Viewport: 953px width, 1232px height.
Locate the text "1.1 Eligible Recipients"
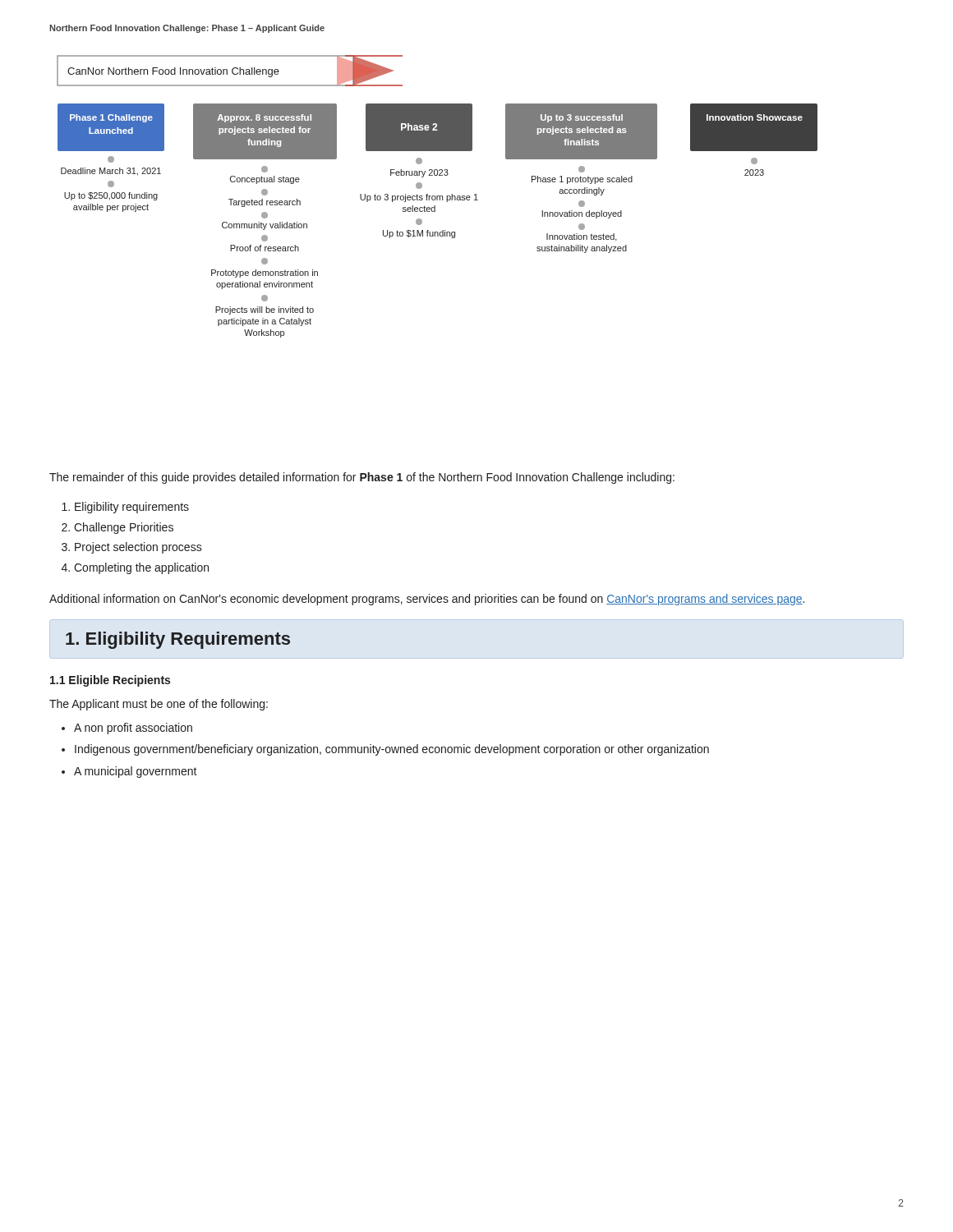click(110, 680)
